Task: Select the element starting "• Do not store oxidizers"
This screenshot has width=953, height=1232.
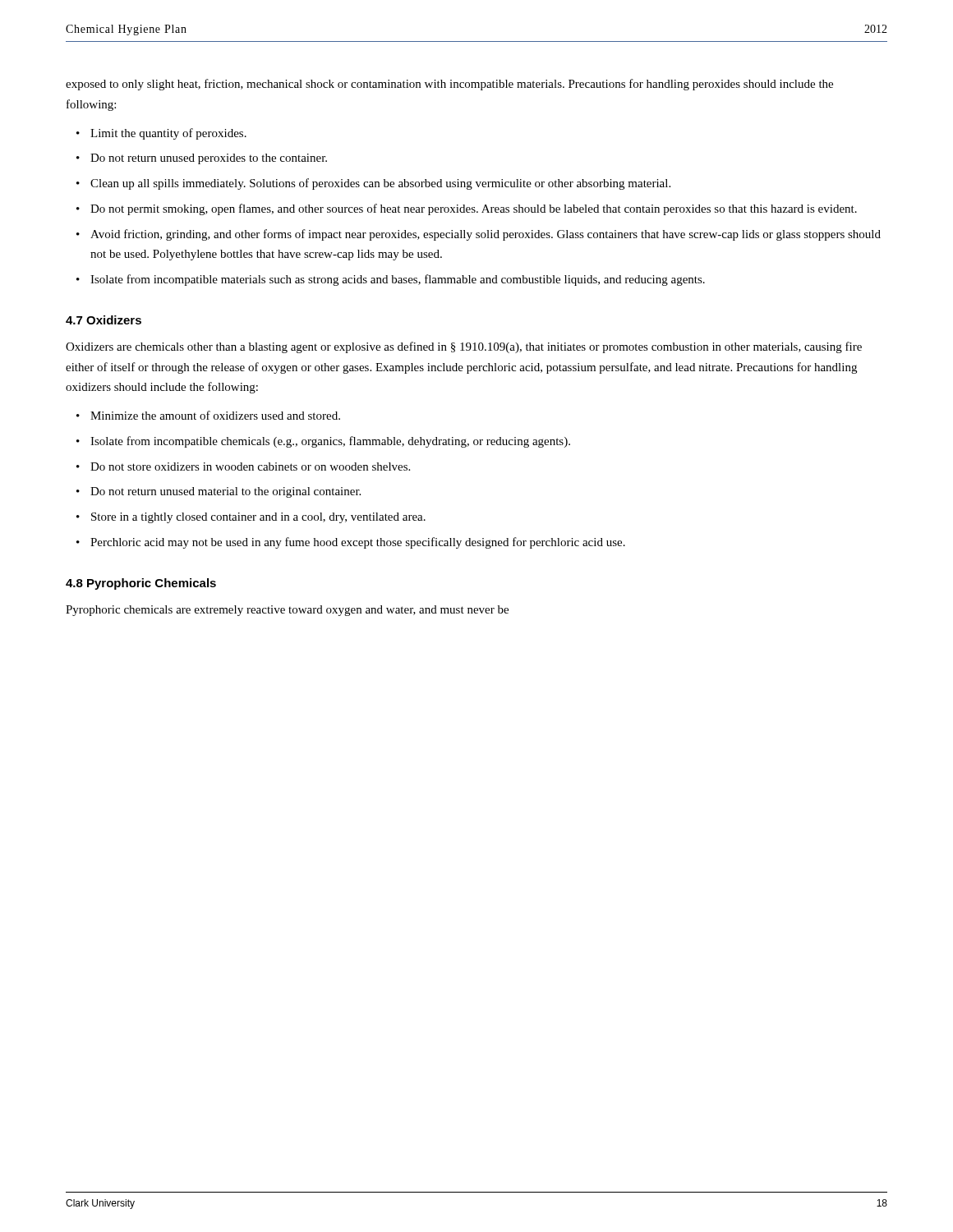Action: [243, 466]
